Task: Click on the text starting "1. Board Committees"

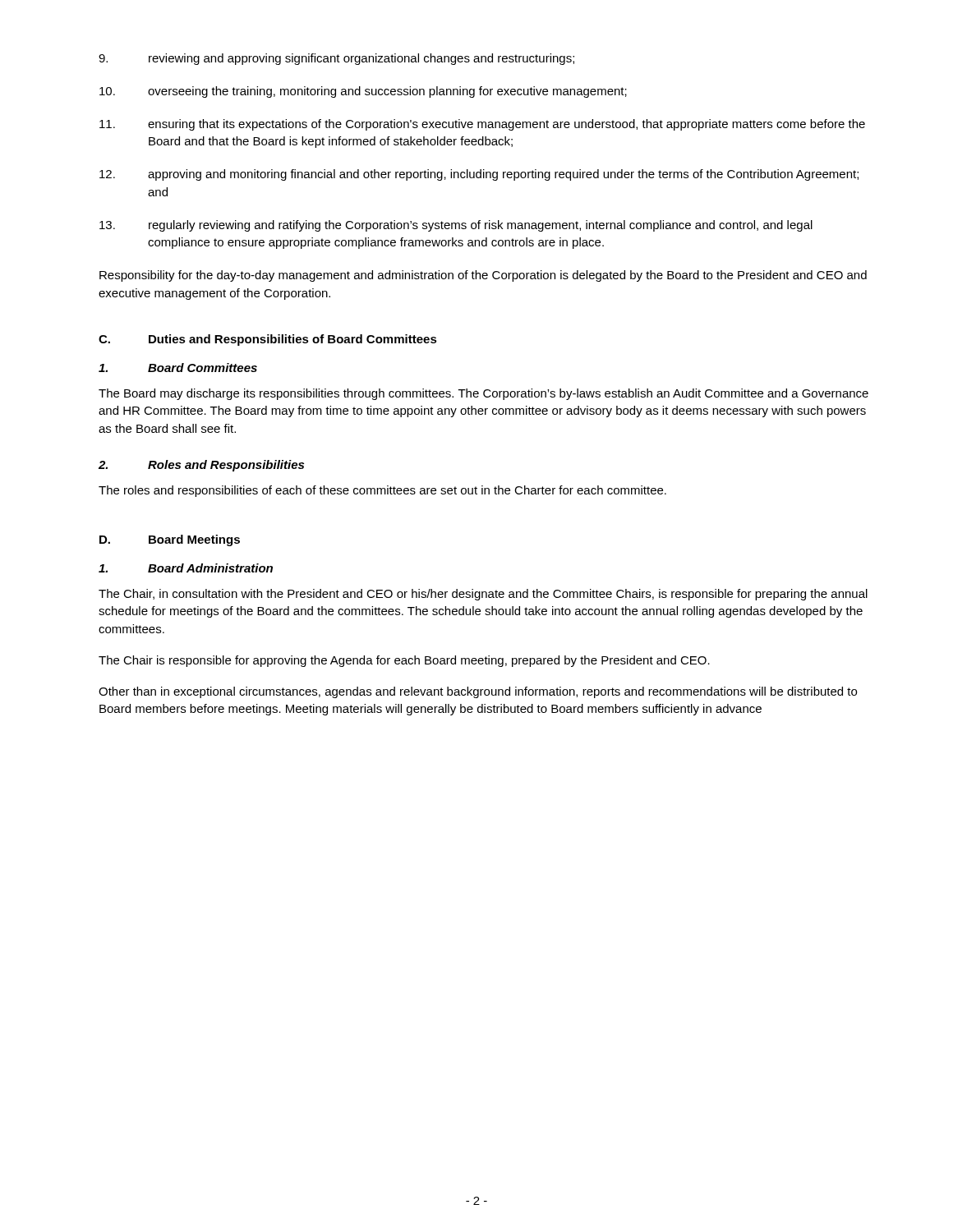Action: coord(178,367)
